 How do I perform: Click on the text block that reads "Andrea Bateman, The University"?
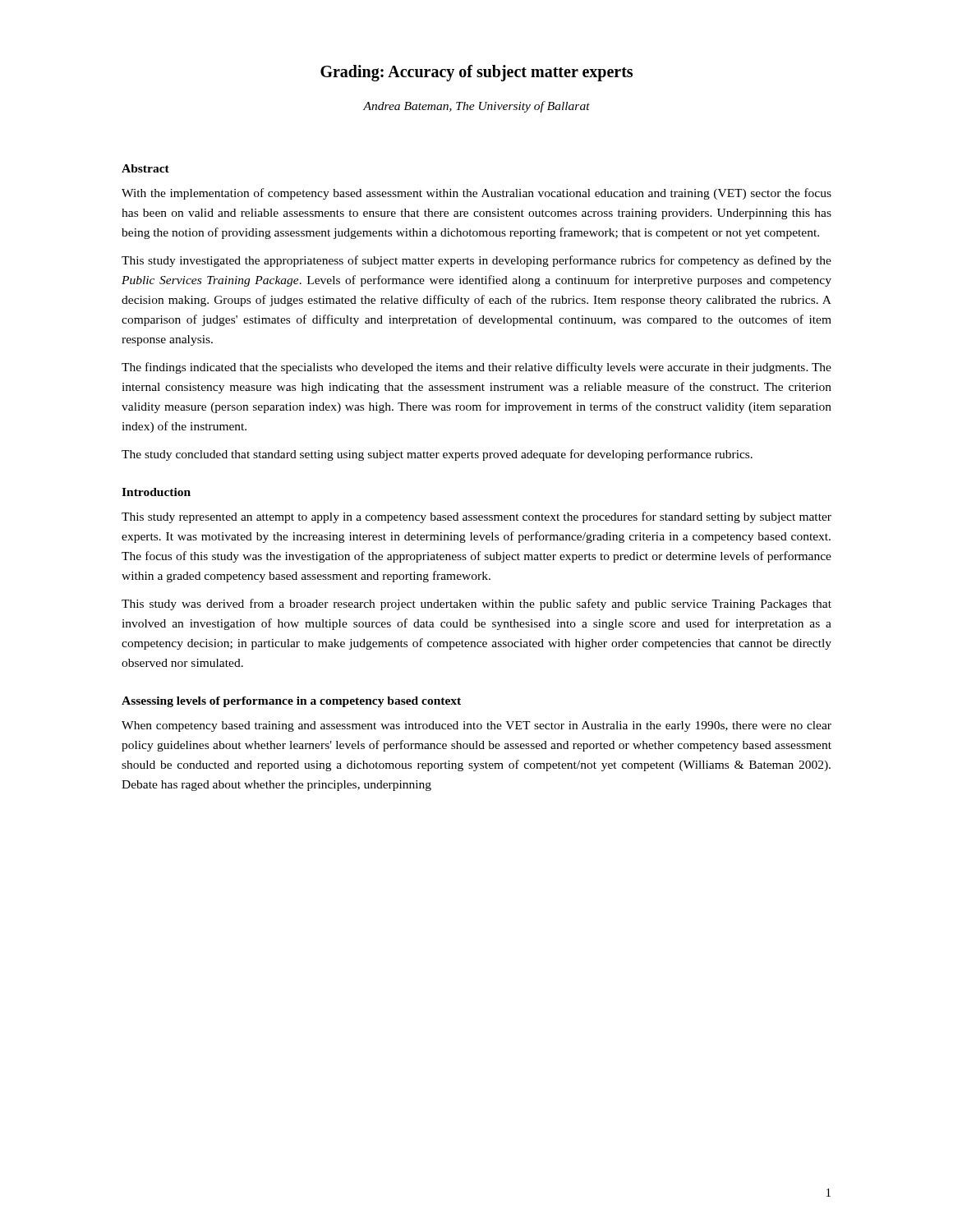tap(476, 106)
